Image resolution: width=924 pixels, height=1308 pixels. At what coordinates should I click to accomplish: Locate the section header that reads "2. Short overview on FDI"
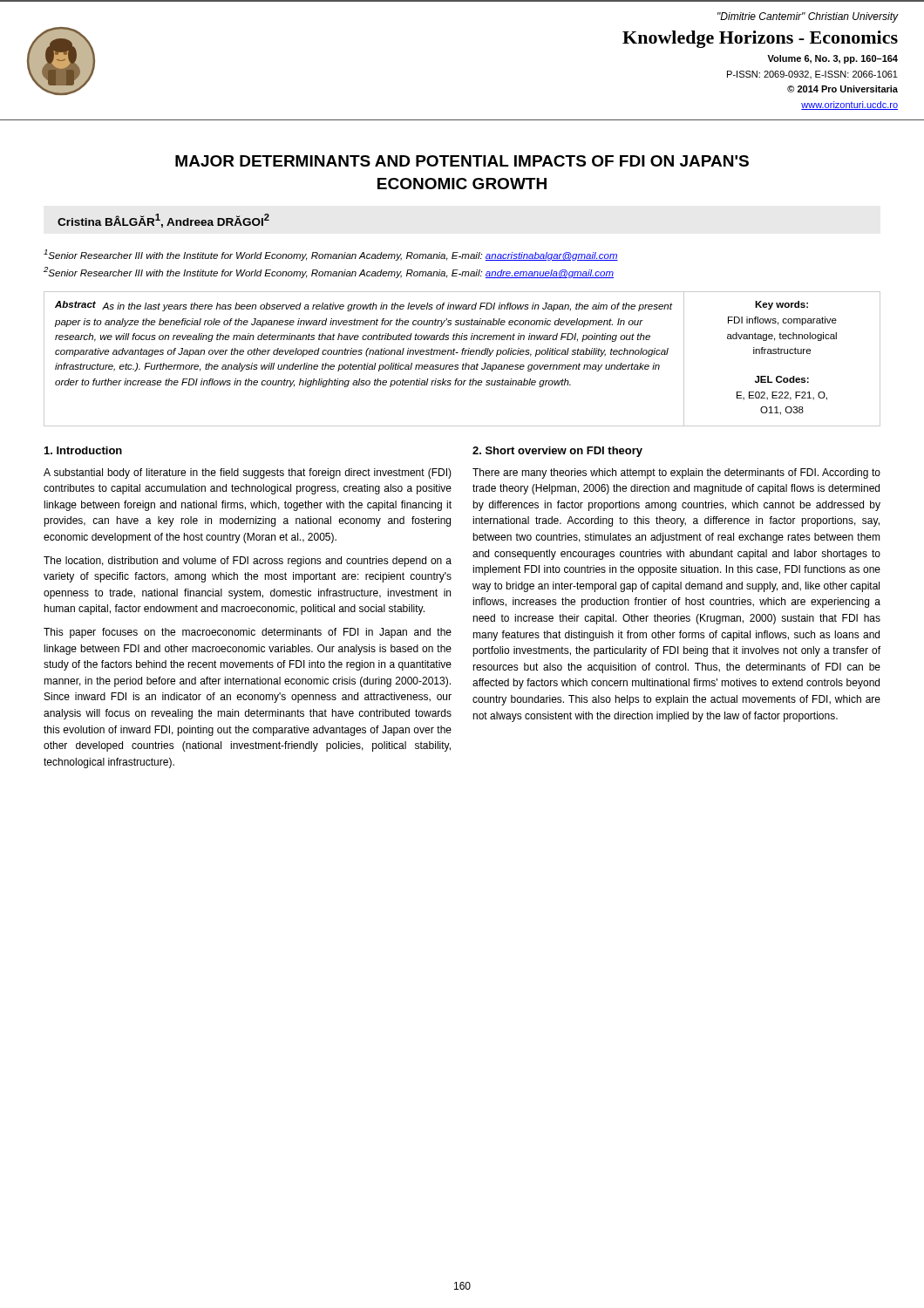[x=557, y=452]
